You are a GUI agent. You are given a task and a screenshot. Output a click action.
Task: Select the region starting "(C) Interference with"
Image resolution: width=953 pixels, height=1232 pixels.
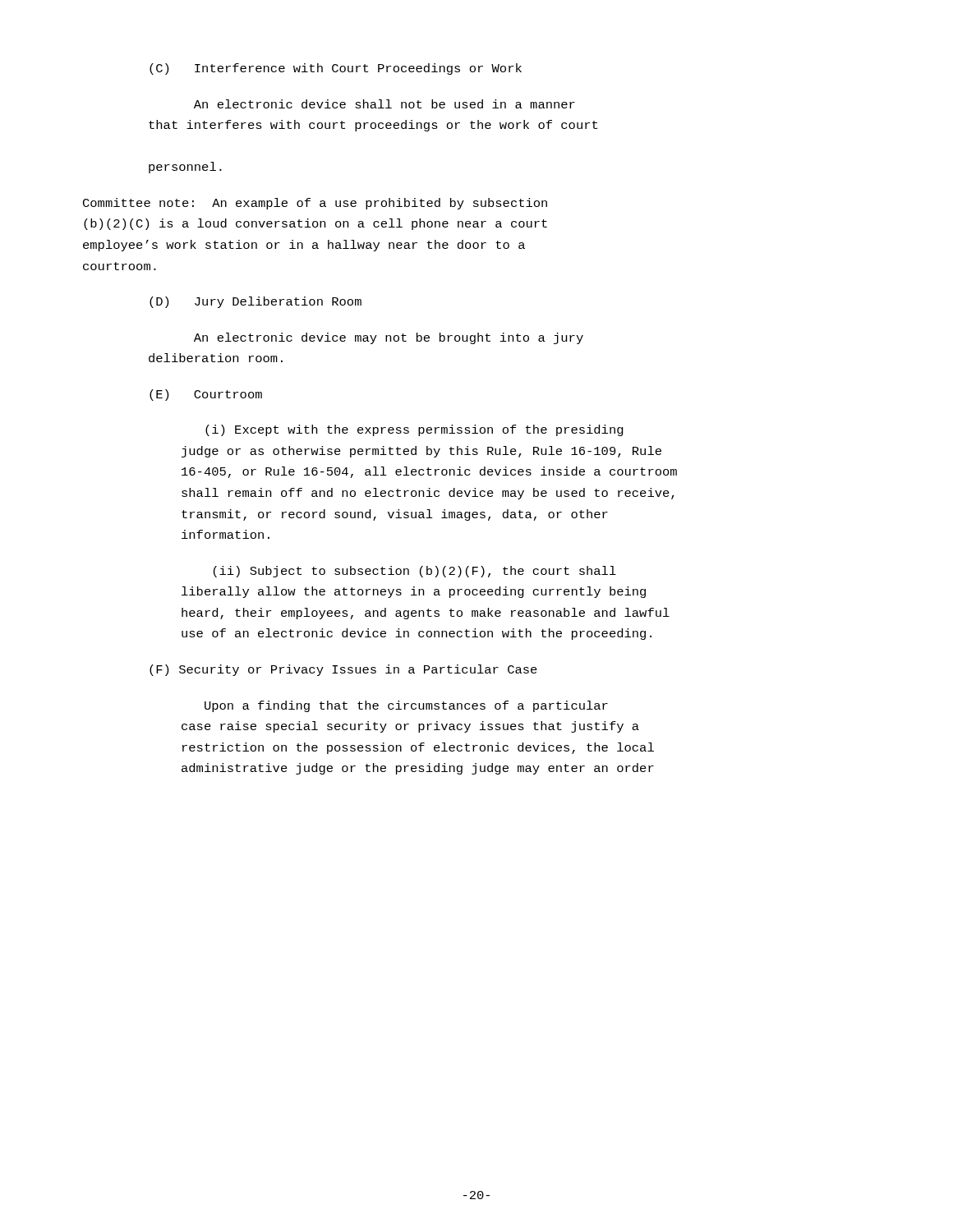(335, 69)
